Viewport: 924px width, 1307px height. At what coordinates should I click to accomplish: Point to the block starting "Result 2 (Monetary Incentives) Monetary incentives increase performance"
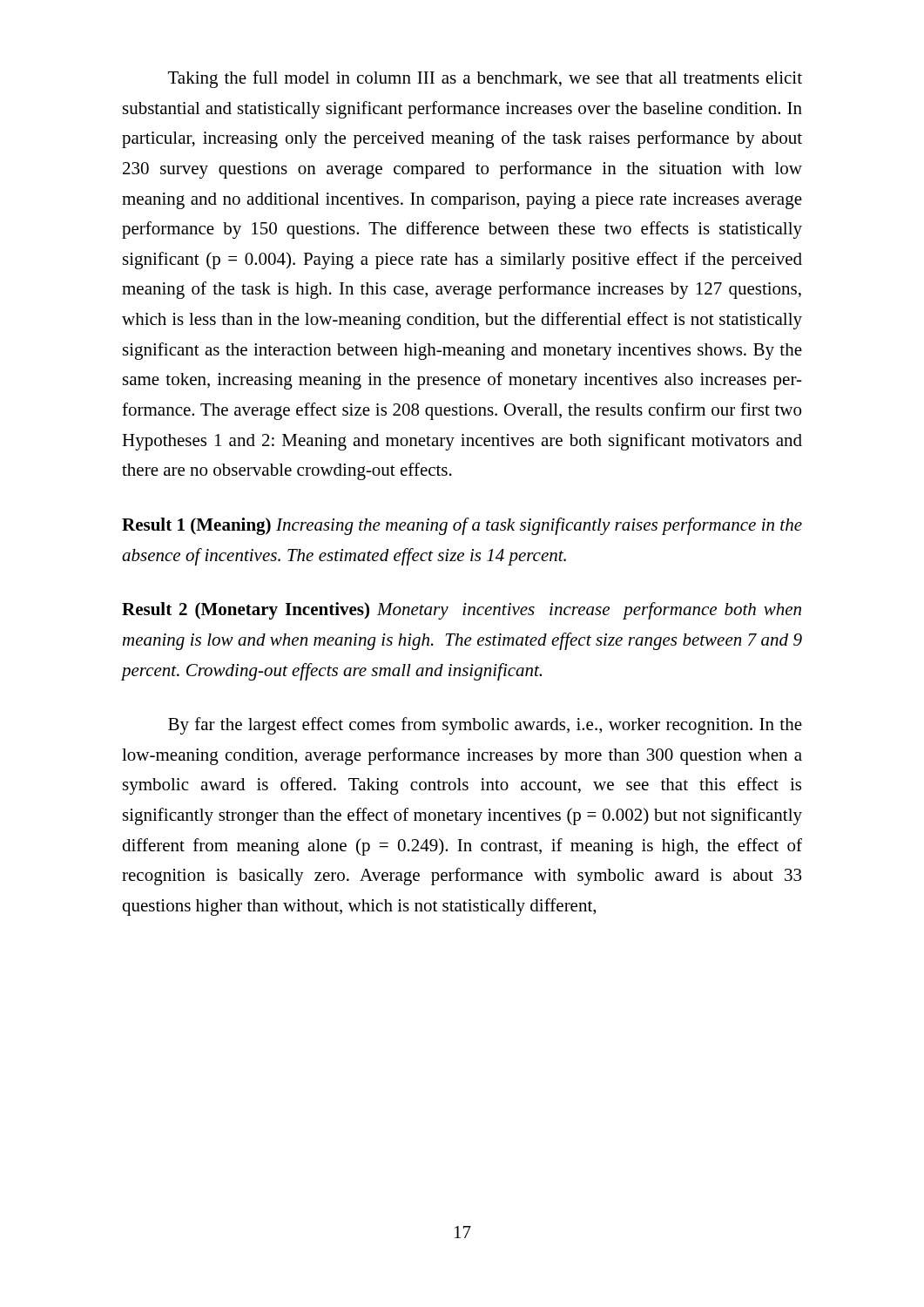462,640
